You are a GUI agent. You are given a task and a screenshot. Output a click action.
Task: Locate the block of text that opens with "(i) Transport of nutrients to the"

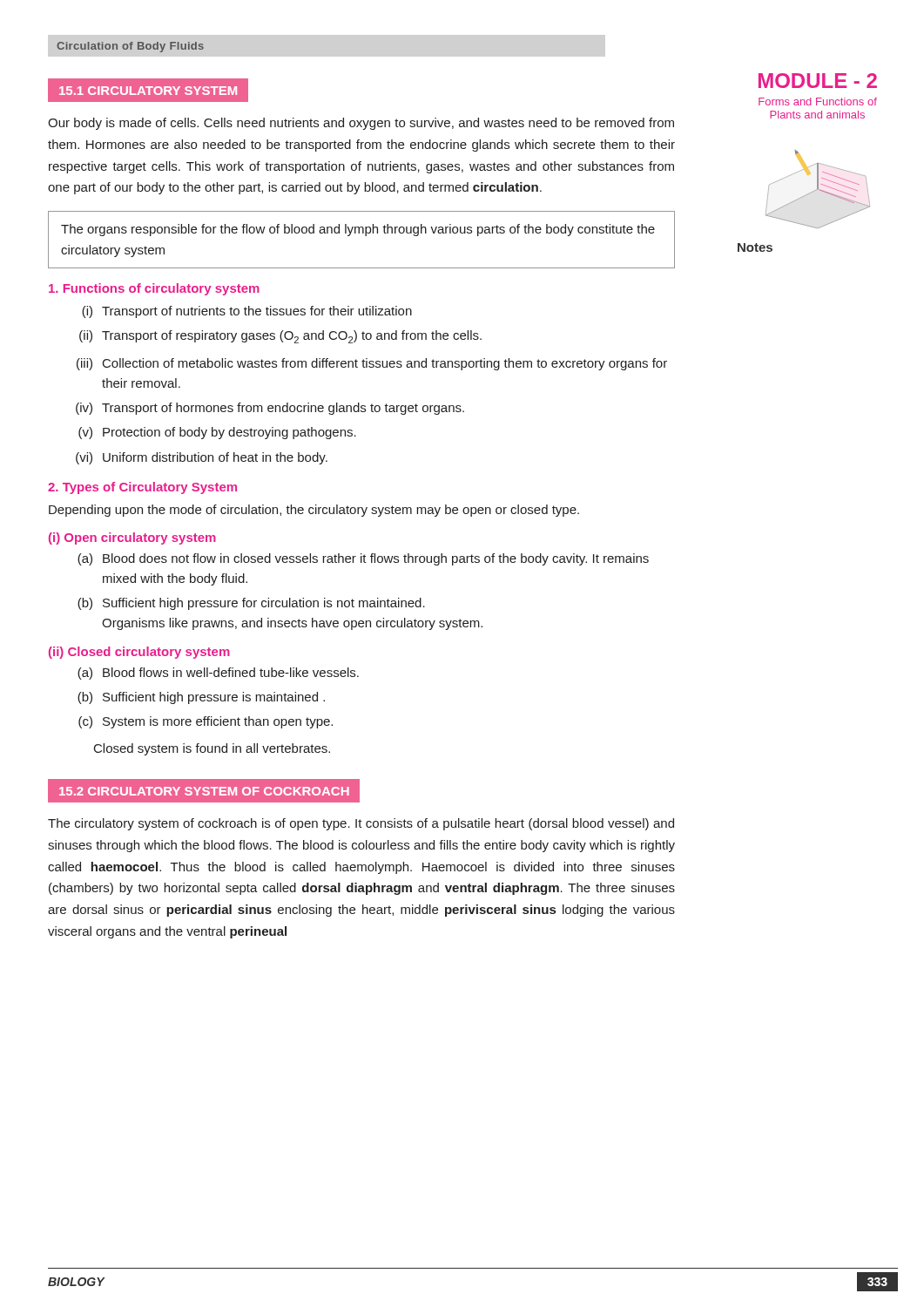(361, 311)
